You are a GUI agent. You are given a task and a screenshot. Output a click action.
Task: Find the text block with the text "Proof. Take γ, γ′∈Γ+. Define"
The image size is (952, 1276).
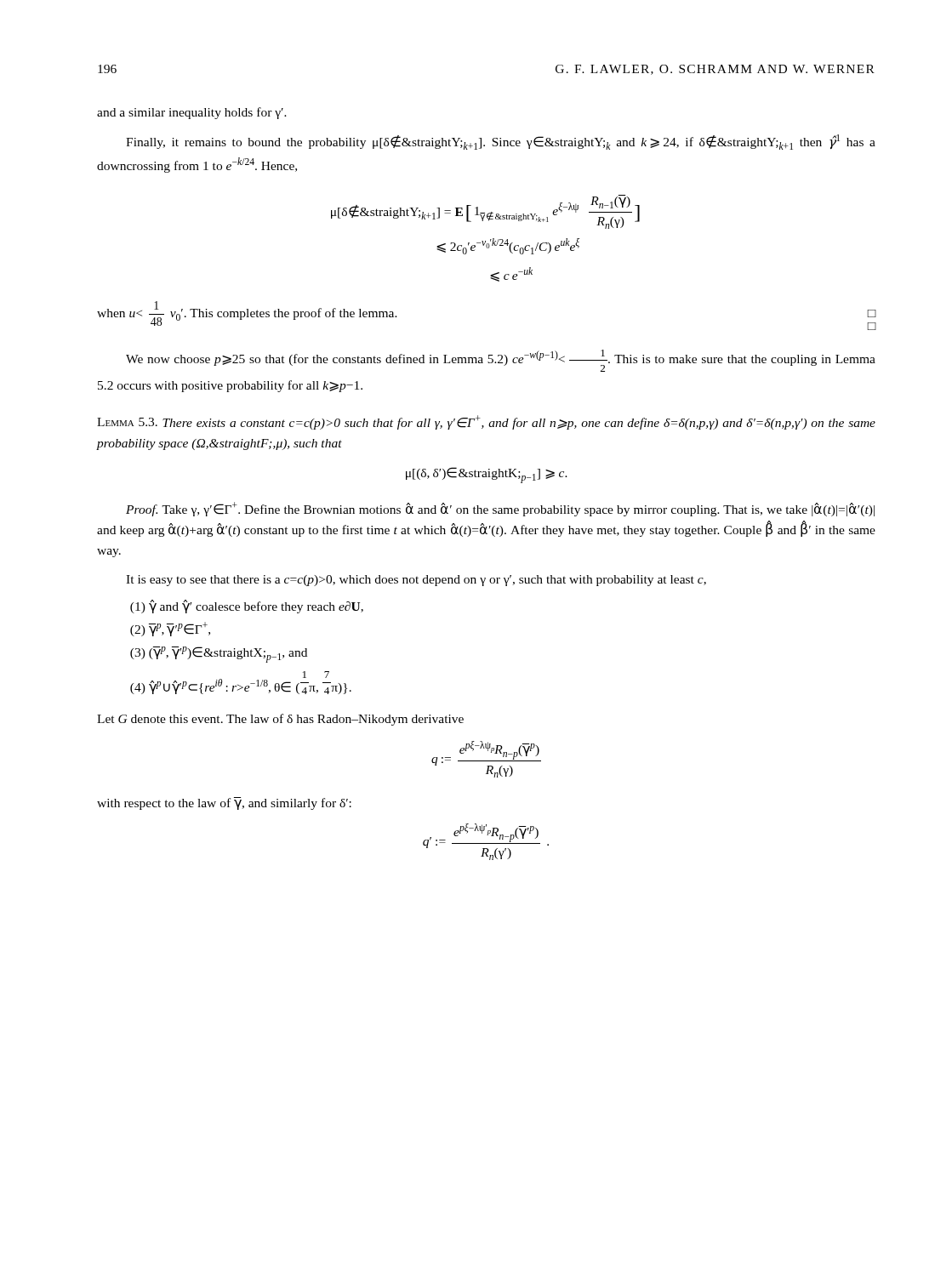click(x=486, y=529)
